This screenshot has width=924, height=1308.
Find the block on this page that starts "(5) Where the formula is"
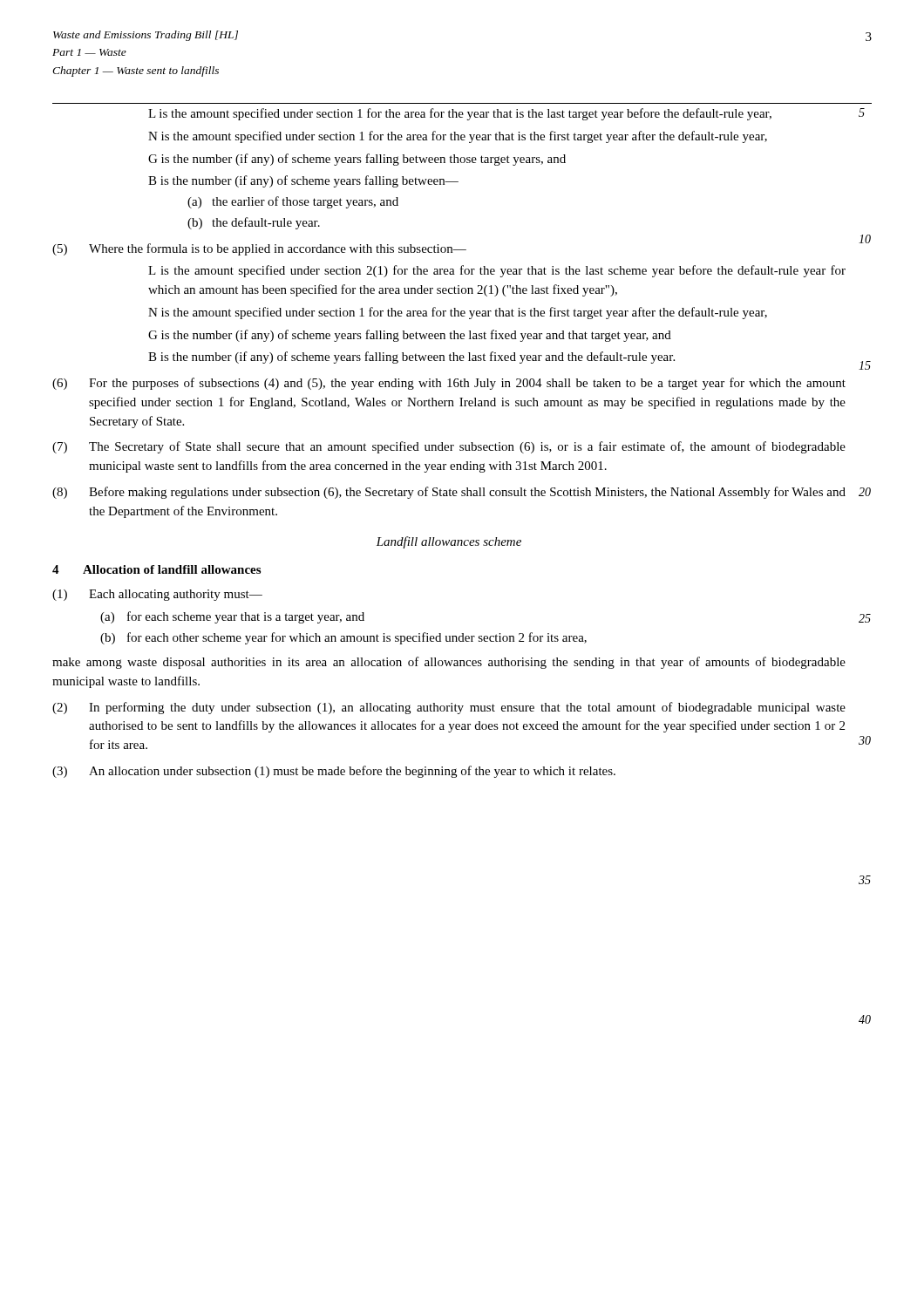(x=259, y=249)
